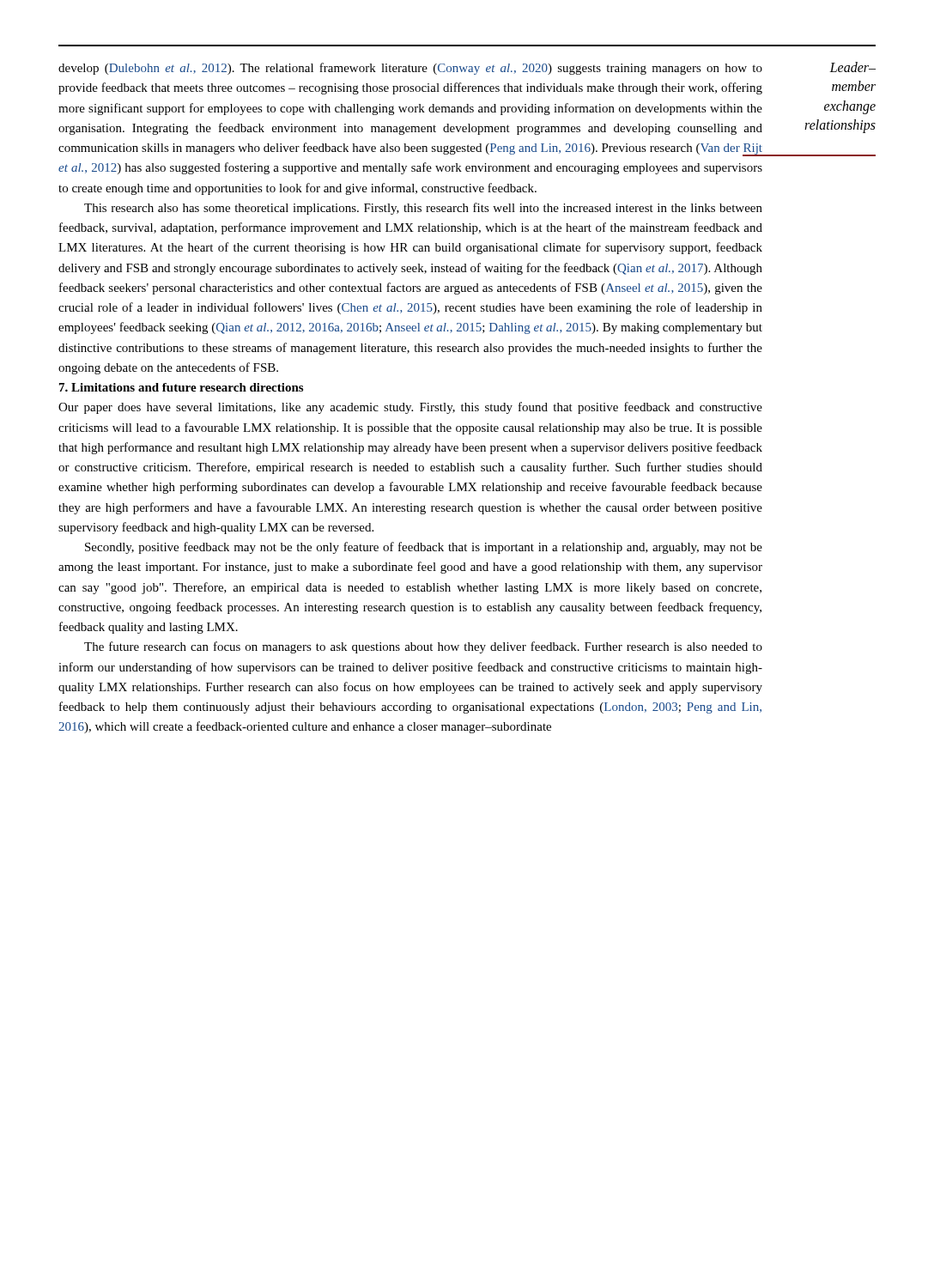Locate the block of text that opens with "This research also has some theoretical"
The height and width of the screenshot is (1288, 934).
pos(410,288)
